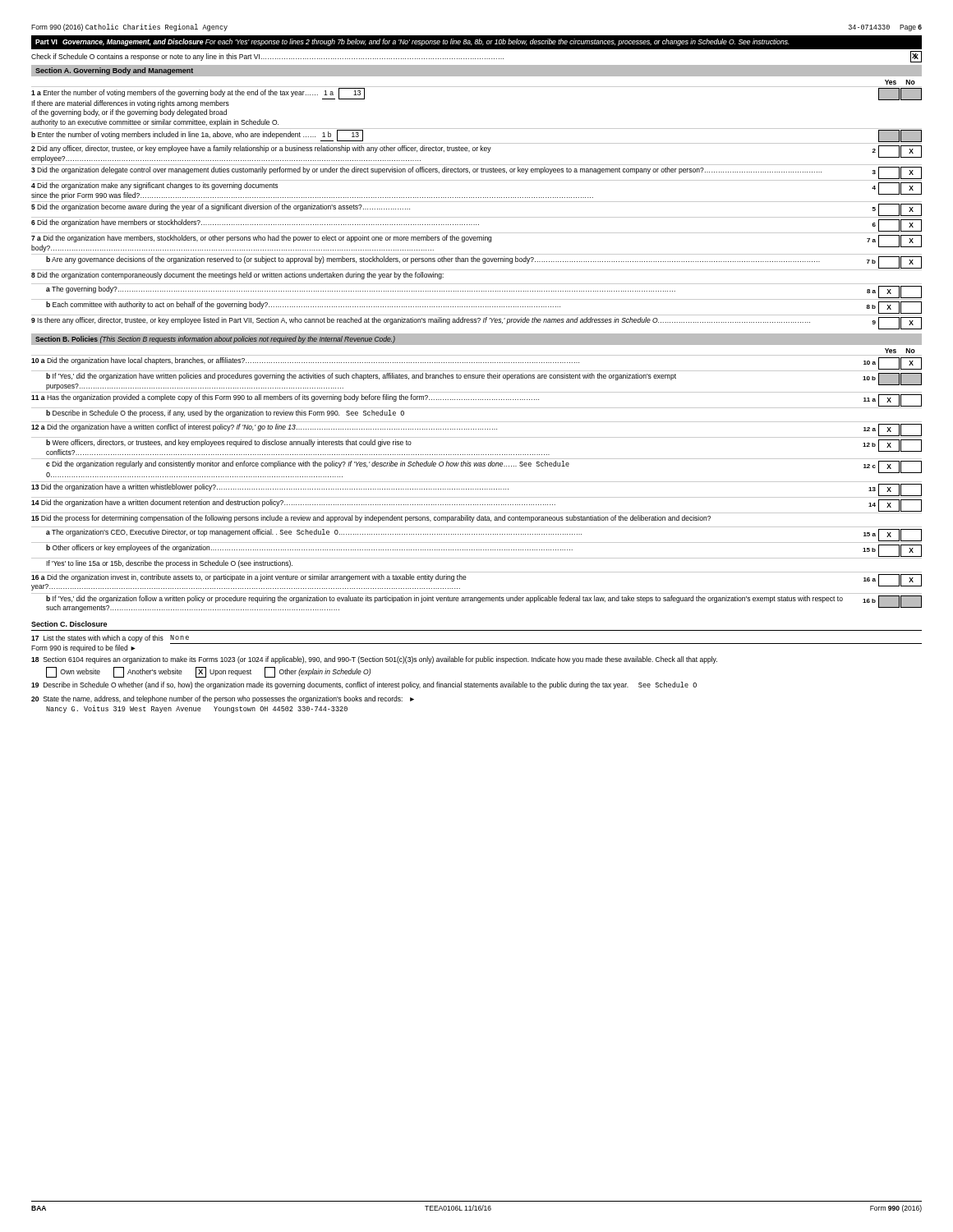Click on the region starting "19 Describe in Schedule O whether (and if"

tap(364, 686)
